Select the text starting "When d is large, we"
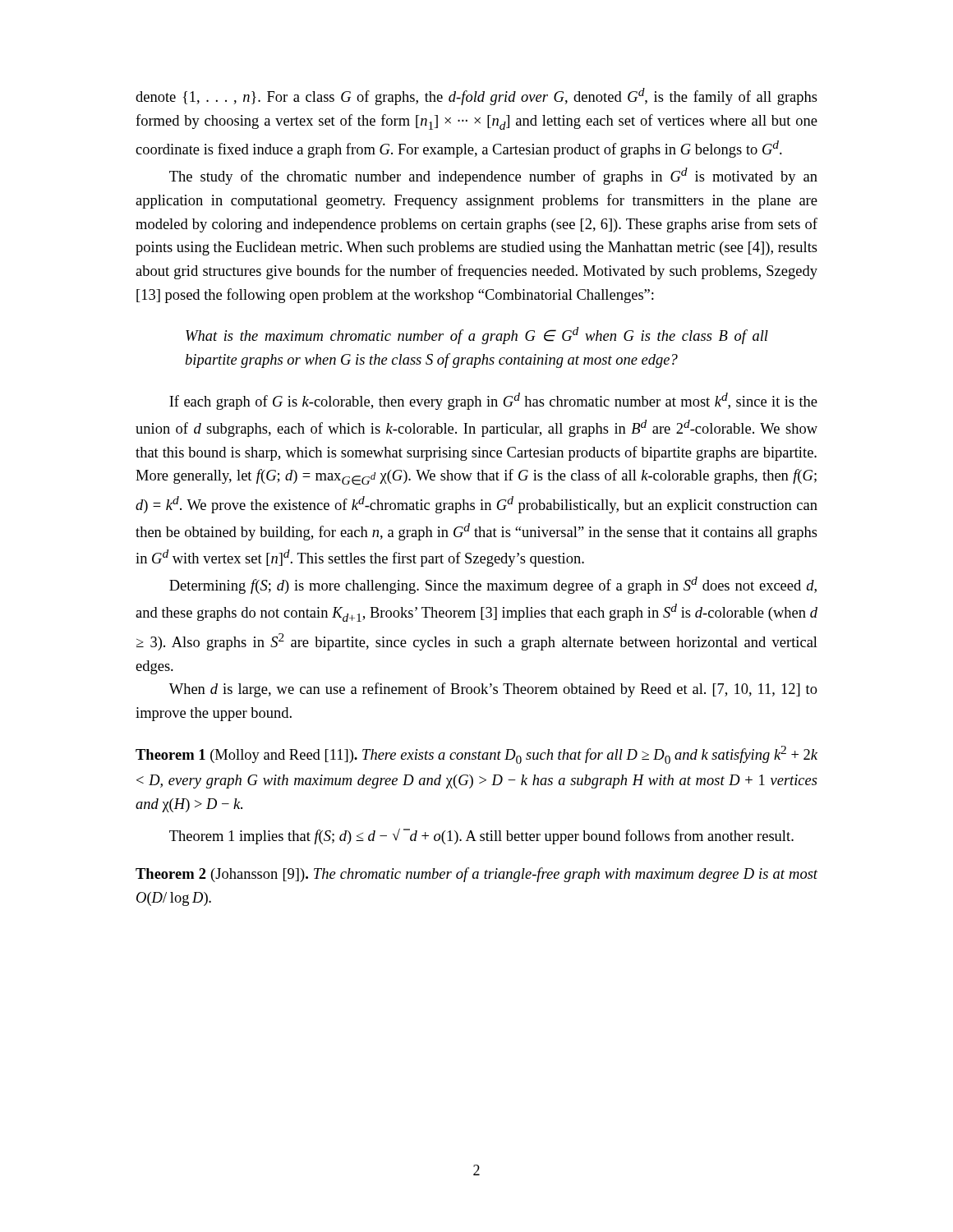Screen dimensions: 1232x953 (476, 701)
